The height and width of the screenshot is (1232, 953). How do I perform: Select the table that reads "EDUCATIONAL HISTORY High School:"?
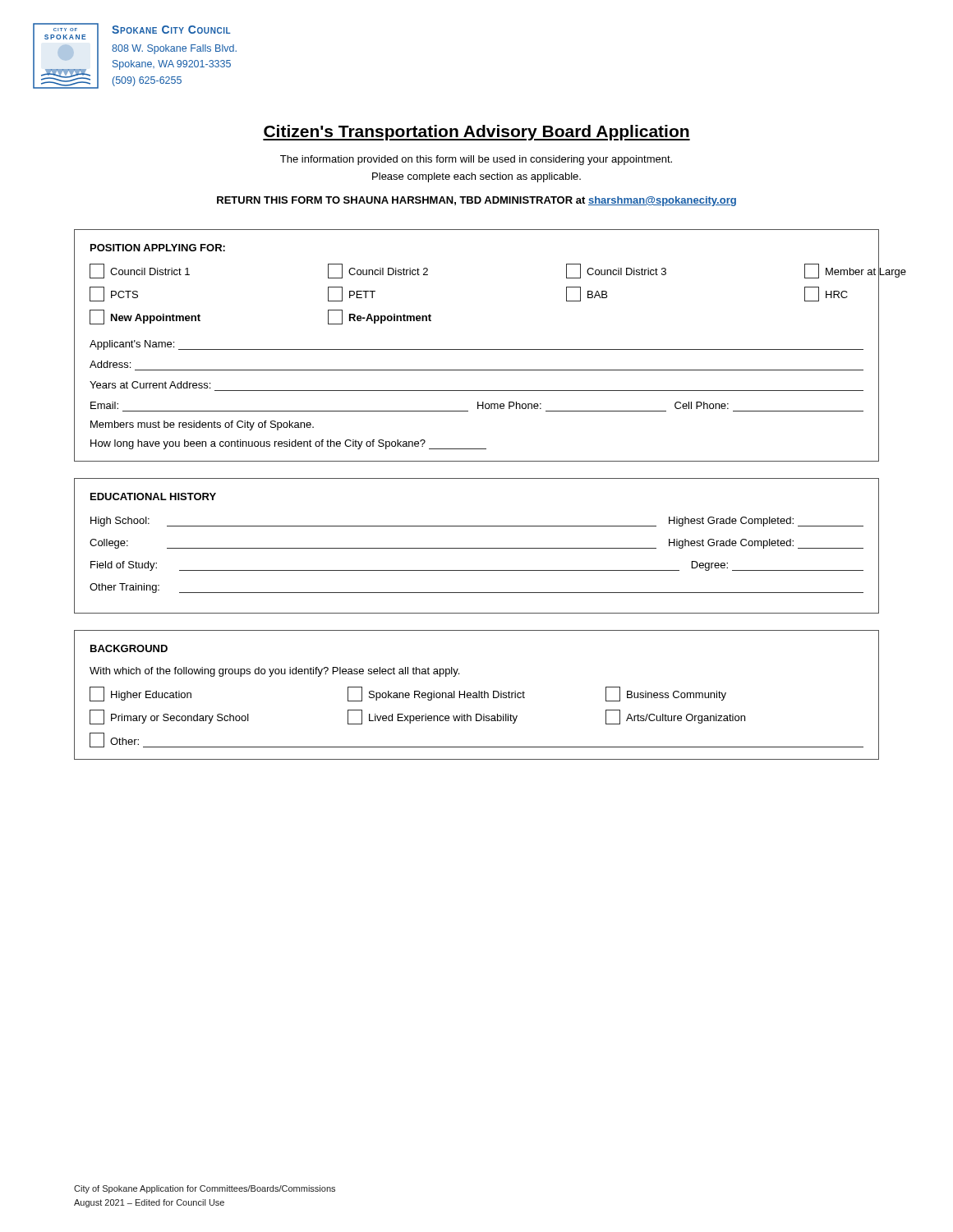(x=476, y=546)
